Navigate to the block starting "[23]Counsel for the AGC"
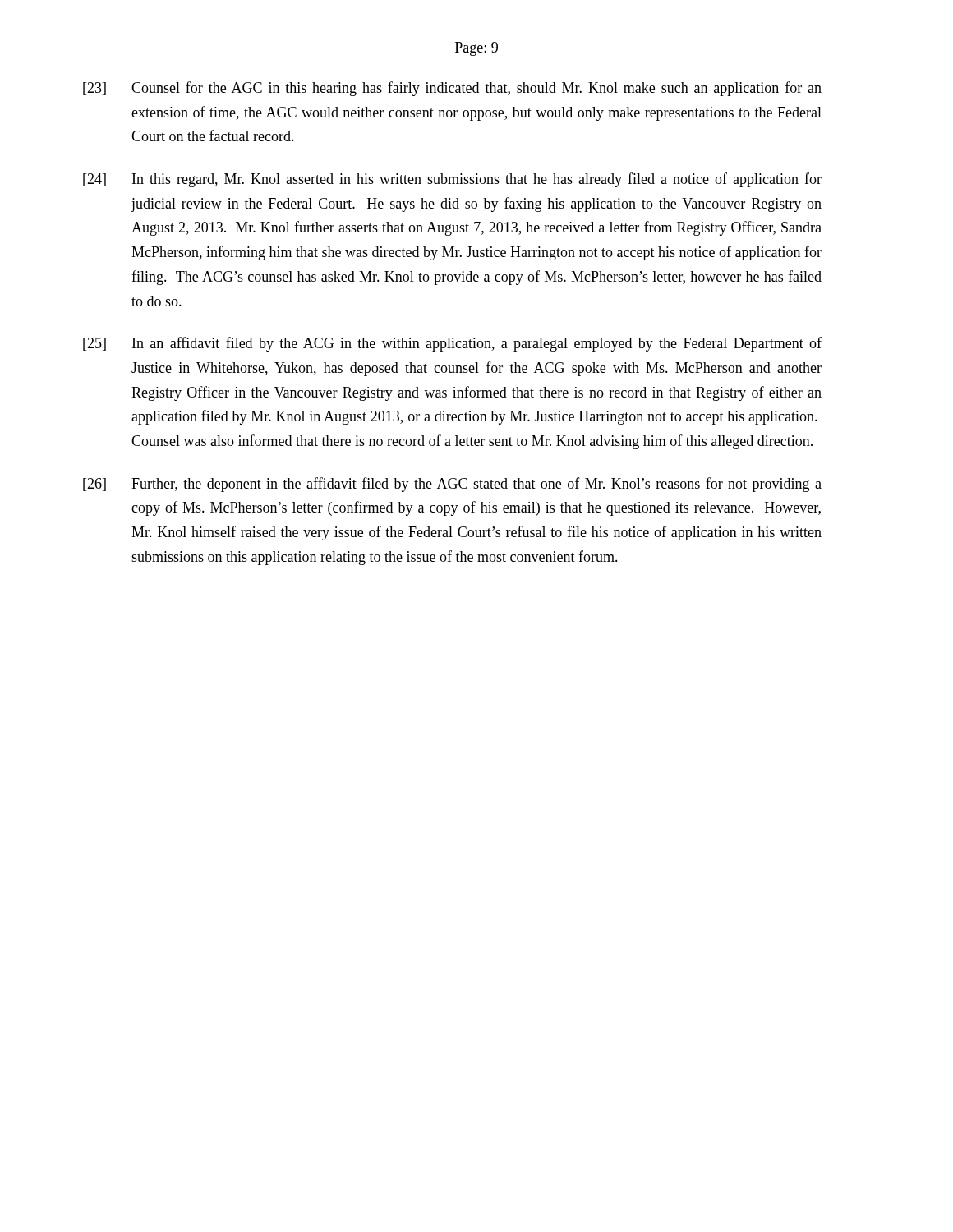 [452, 113]
